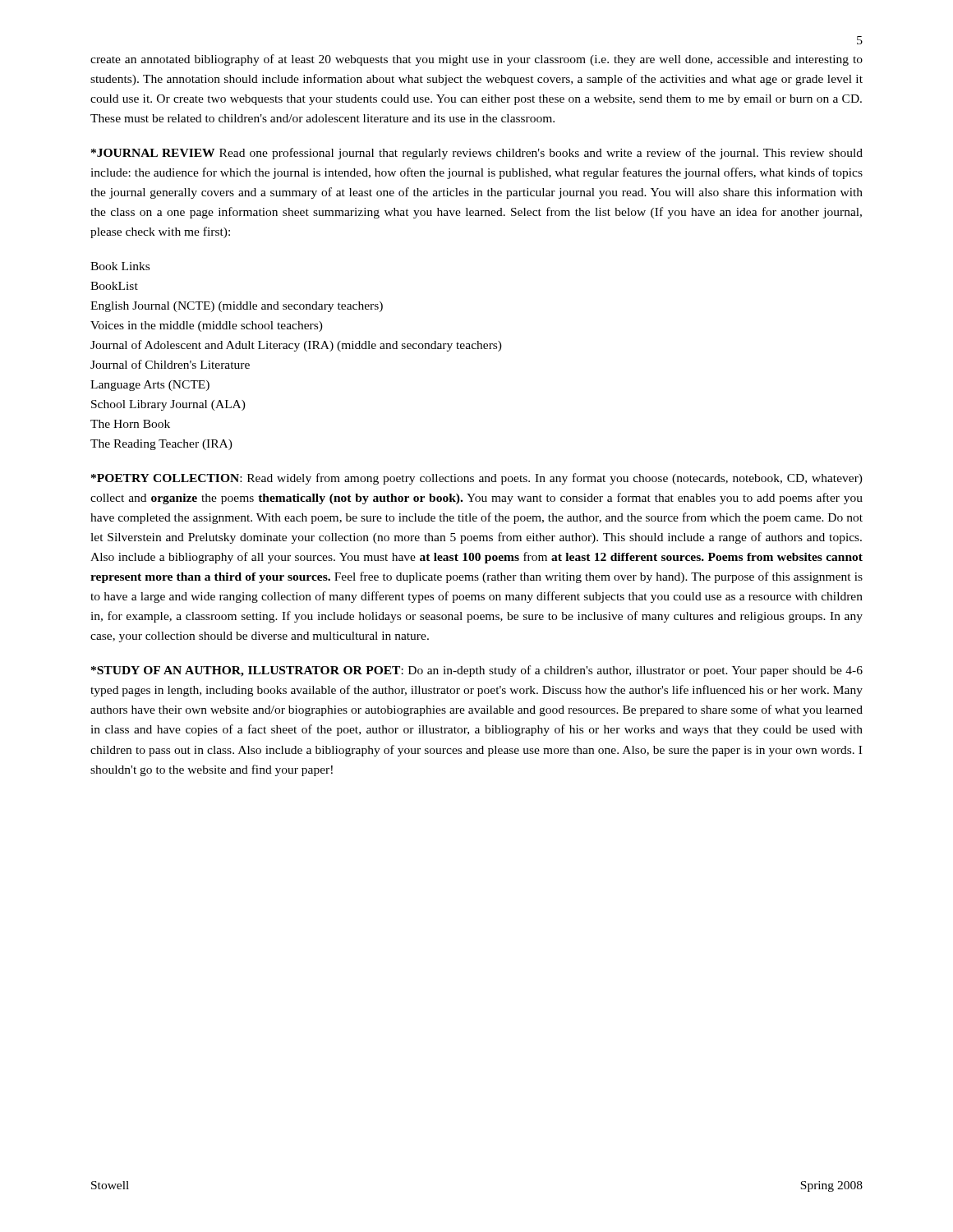
Task: Click on the region starting "The Reading Teacher (IRA)"
Action: pyautogui.click(x=161, y=443)
